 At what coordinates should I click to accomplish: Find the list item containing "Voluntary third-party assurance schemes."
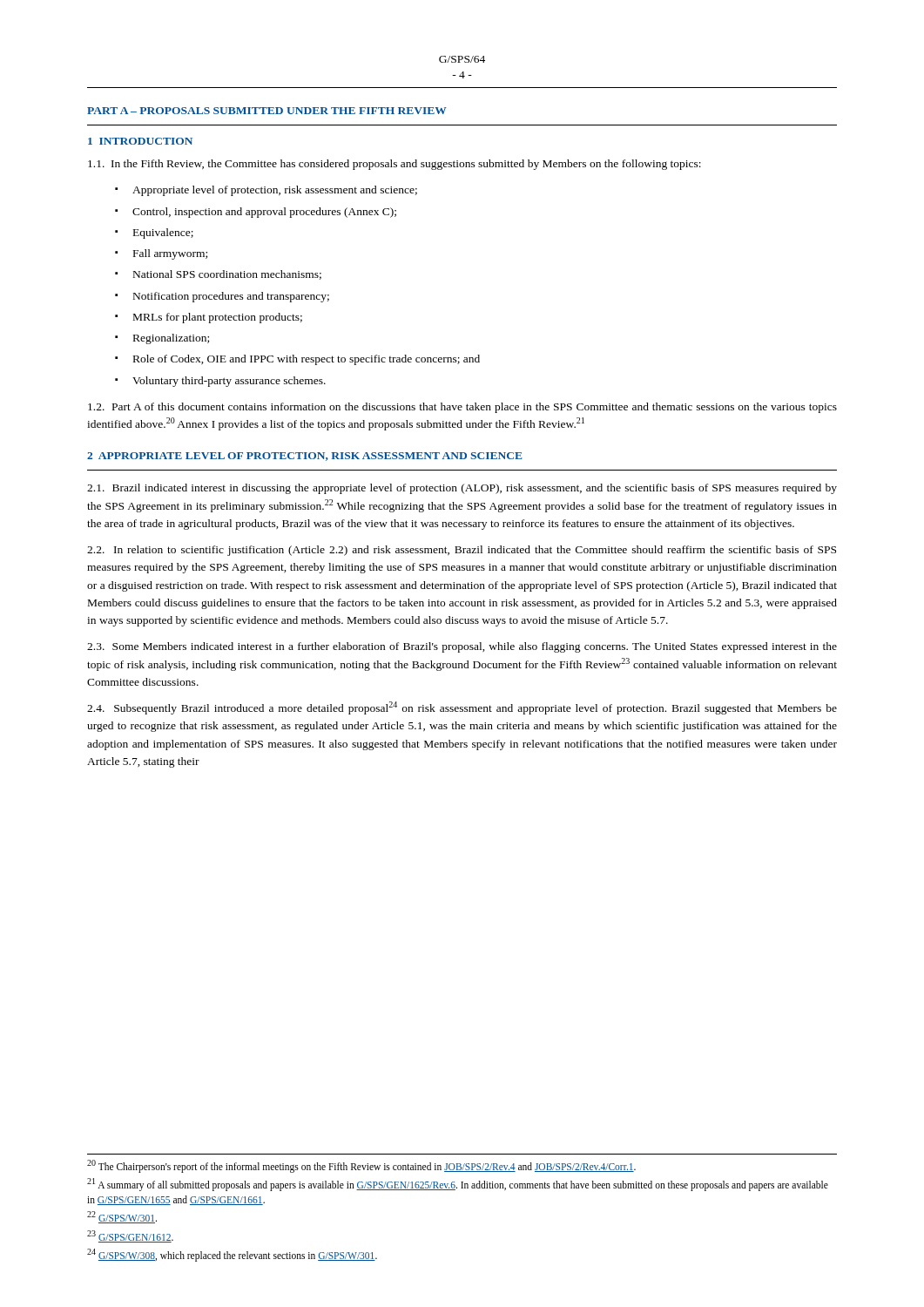229,382
